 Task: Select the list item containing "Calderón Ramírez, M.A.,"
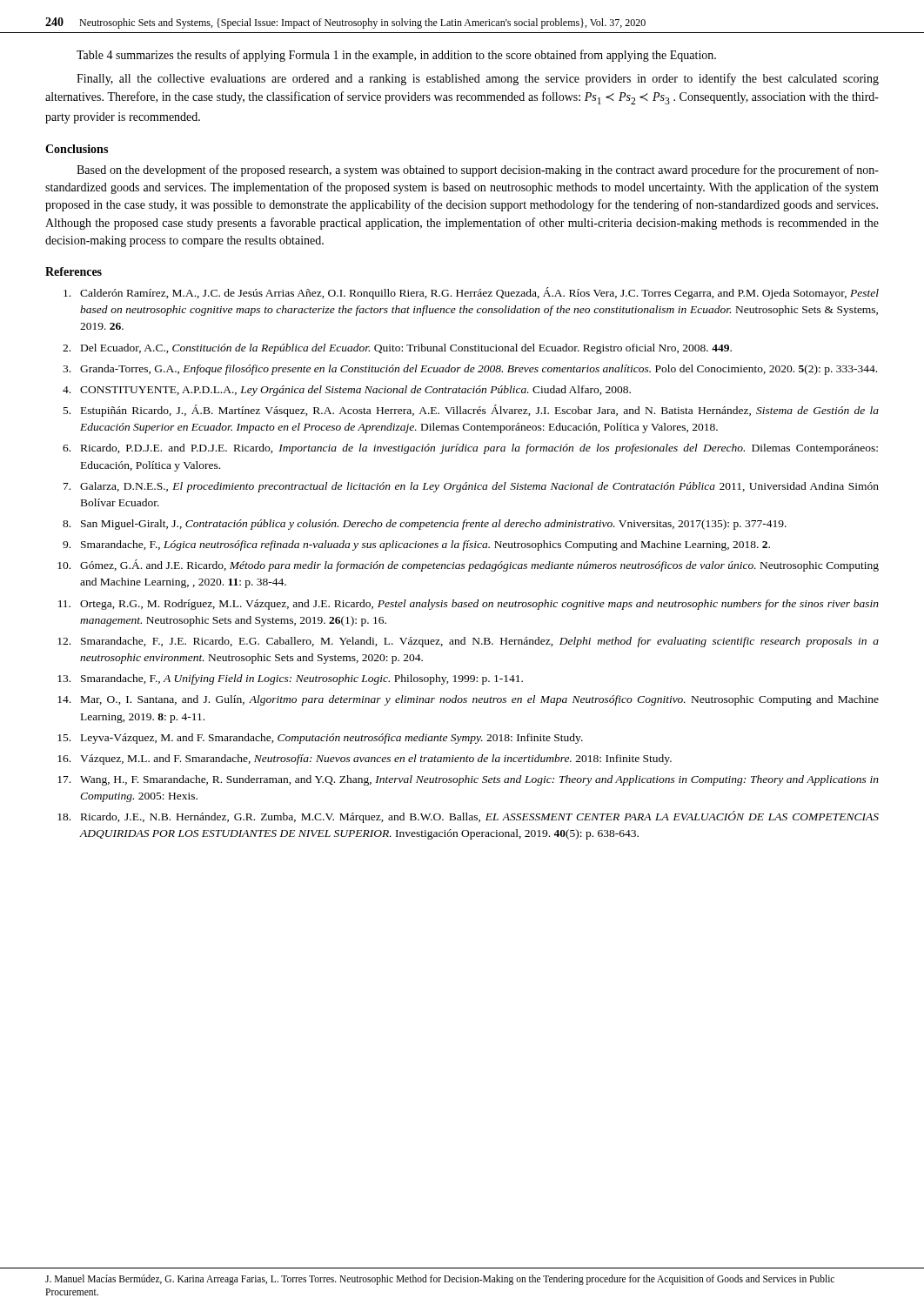click(x=462, y=310)
